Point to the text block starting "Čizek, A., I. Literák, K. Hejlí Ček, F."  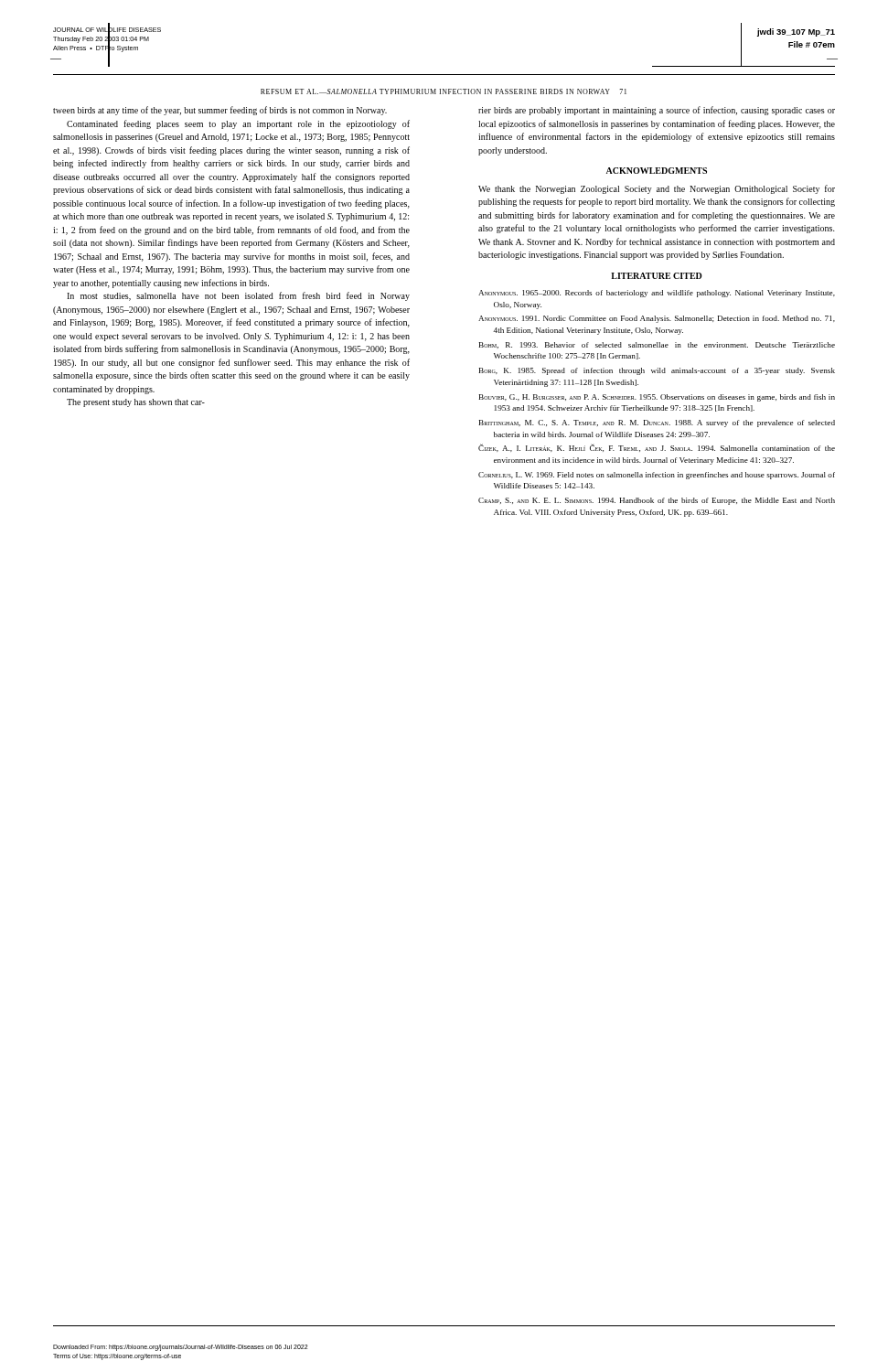click(657, 454)
